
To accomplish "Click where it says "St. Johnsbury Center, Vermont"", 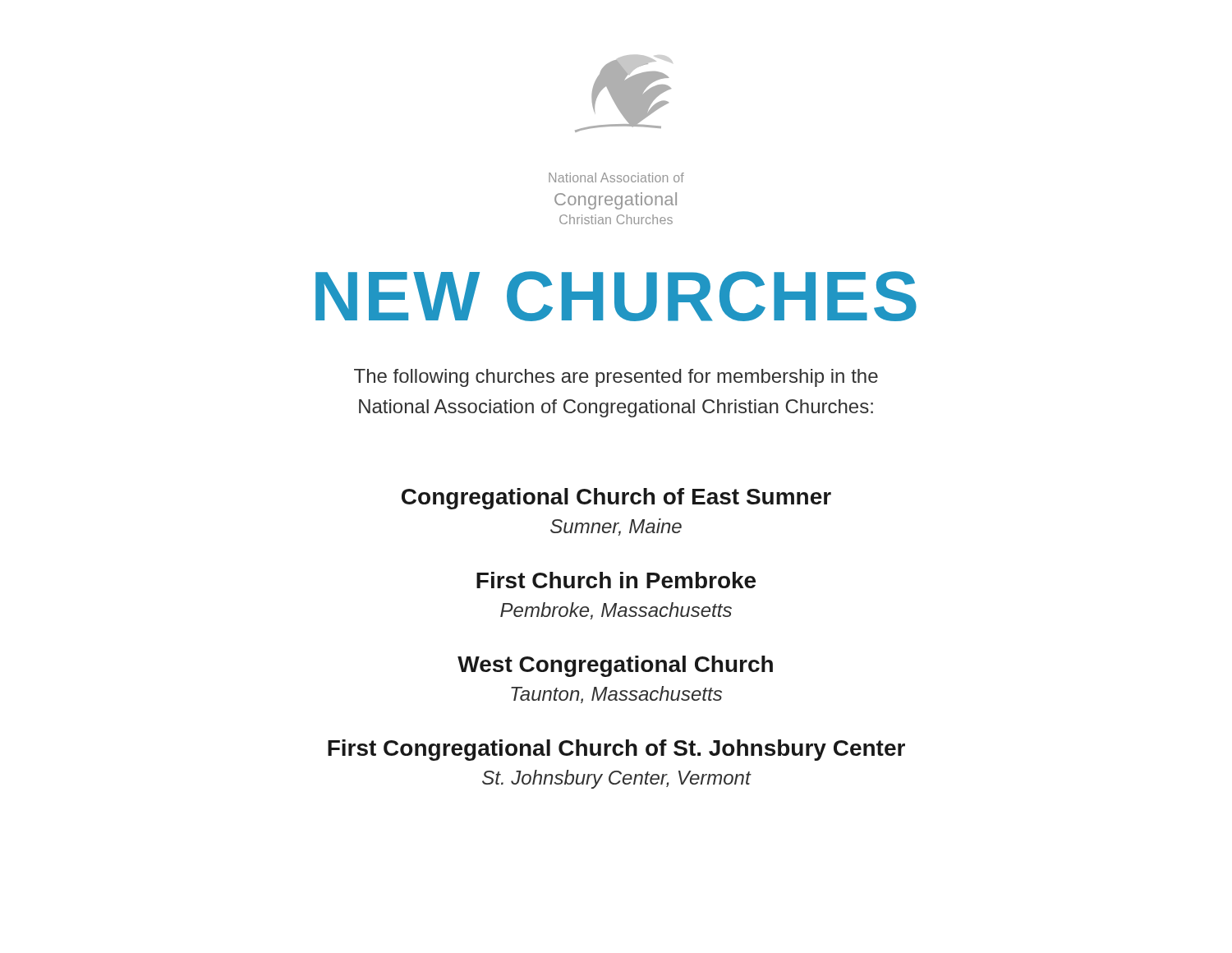I will pos(616,778).
